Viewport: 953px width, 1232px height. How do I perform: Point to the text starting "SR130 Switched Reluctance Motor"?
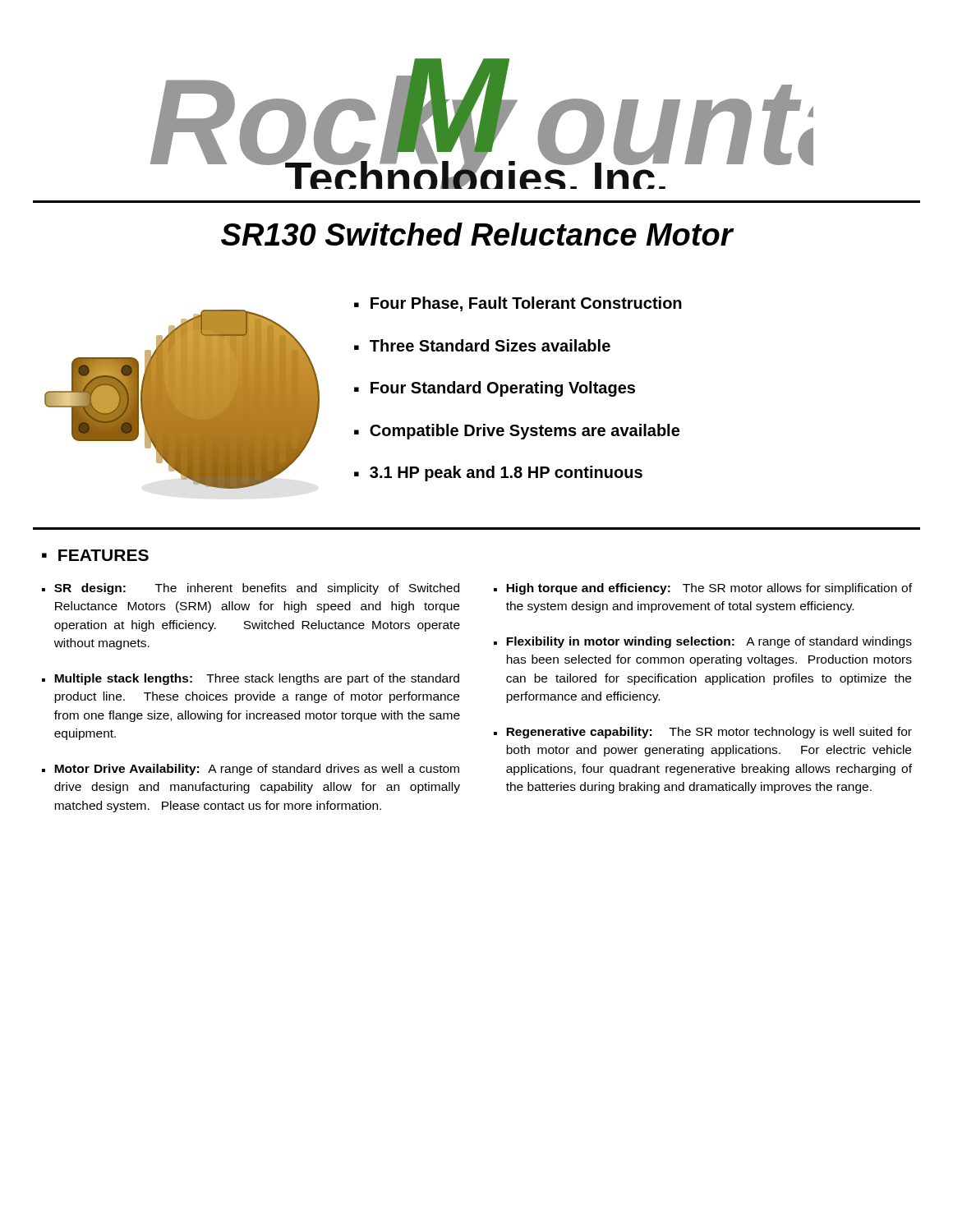click(x=476, y=235)
